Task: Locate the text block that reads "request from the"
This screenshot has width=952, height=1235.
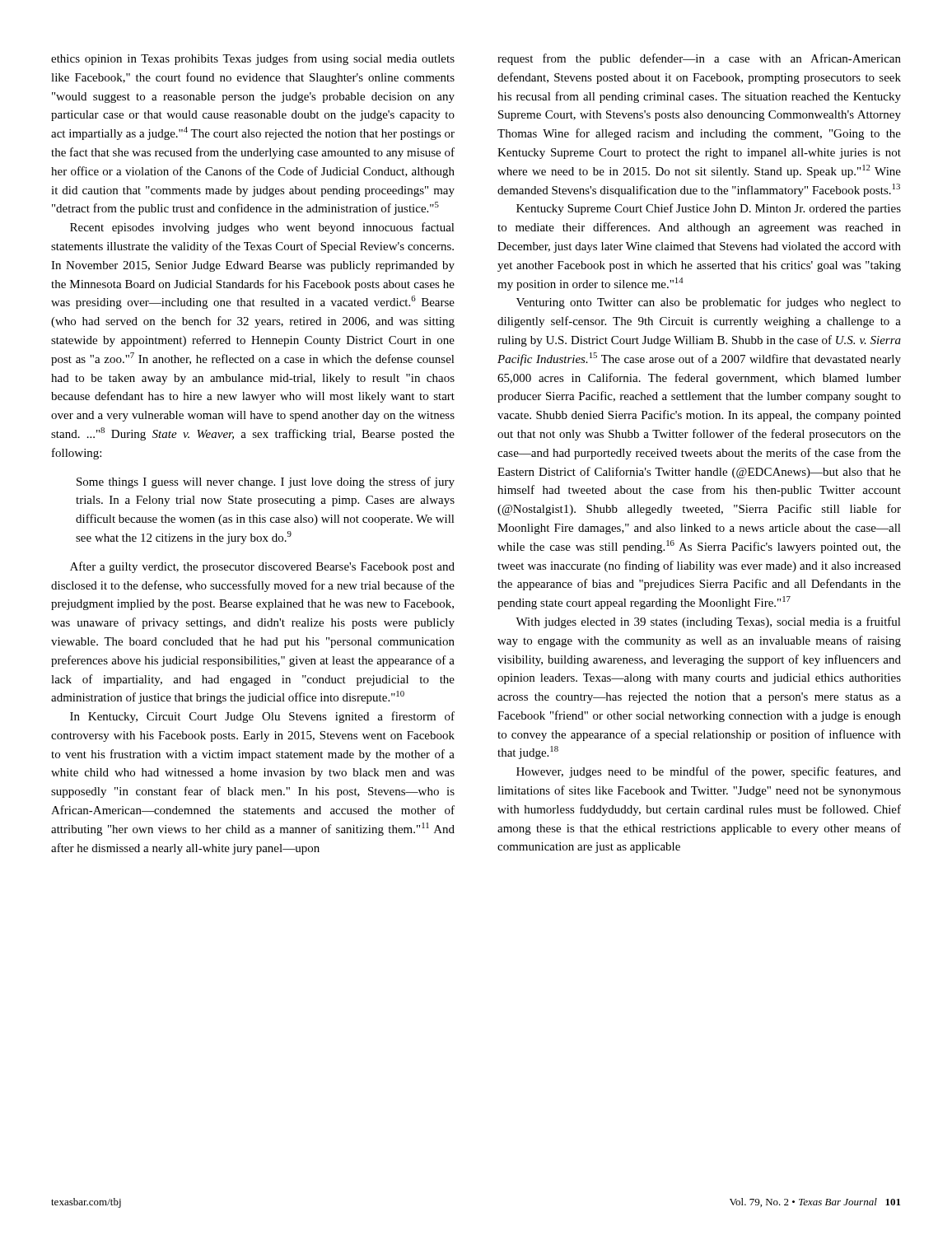Action: click(x=699, y=453)
